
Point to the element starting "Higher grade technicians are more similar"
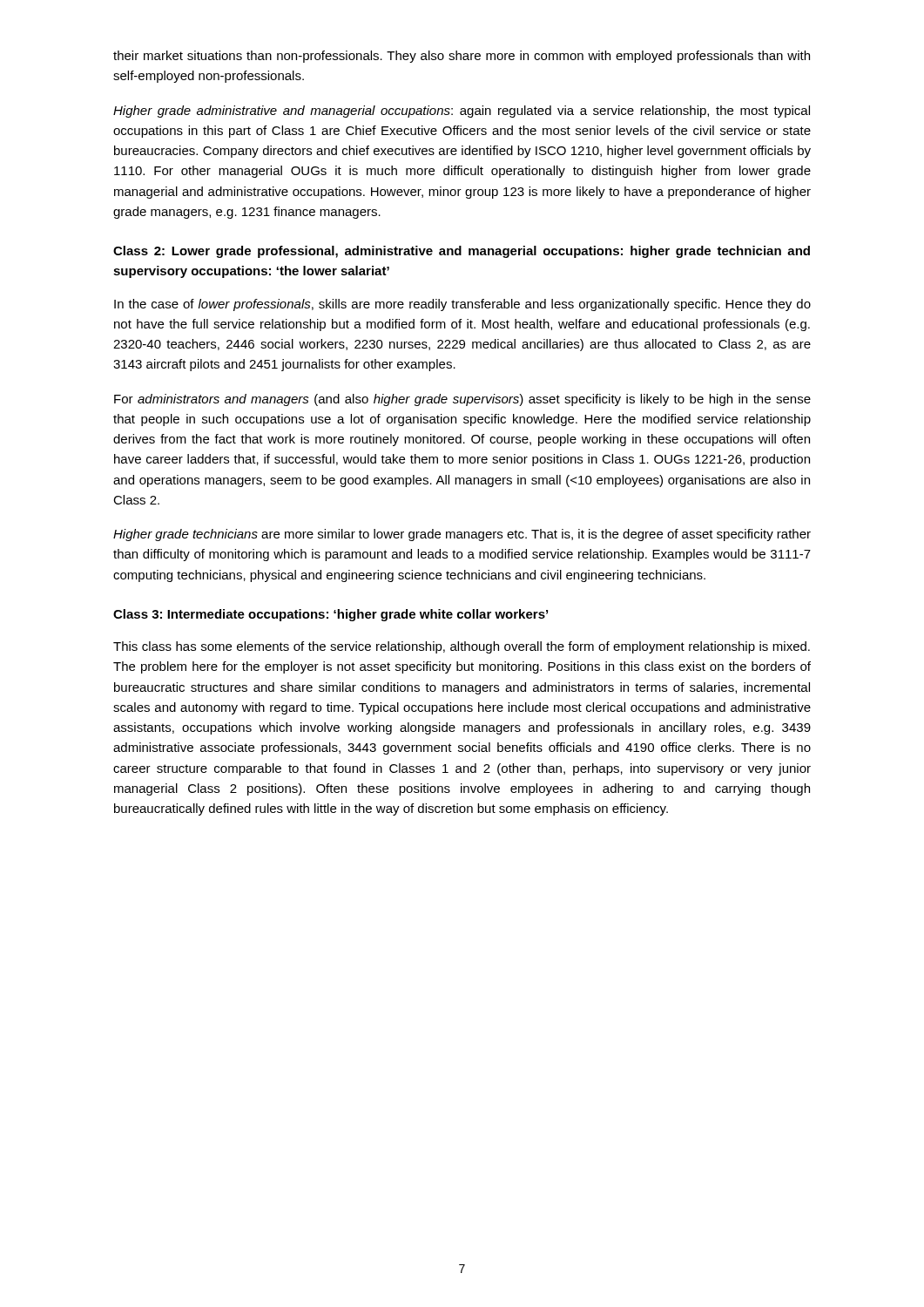tap(462, 554)
